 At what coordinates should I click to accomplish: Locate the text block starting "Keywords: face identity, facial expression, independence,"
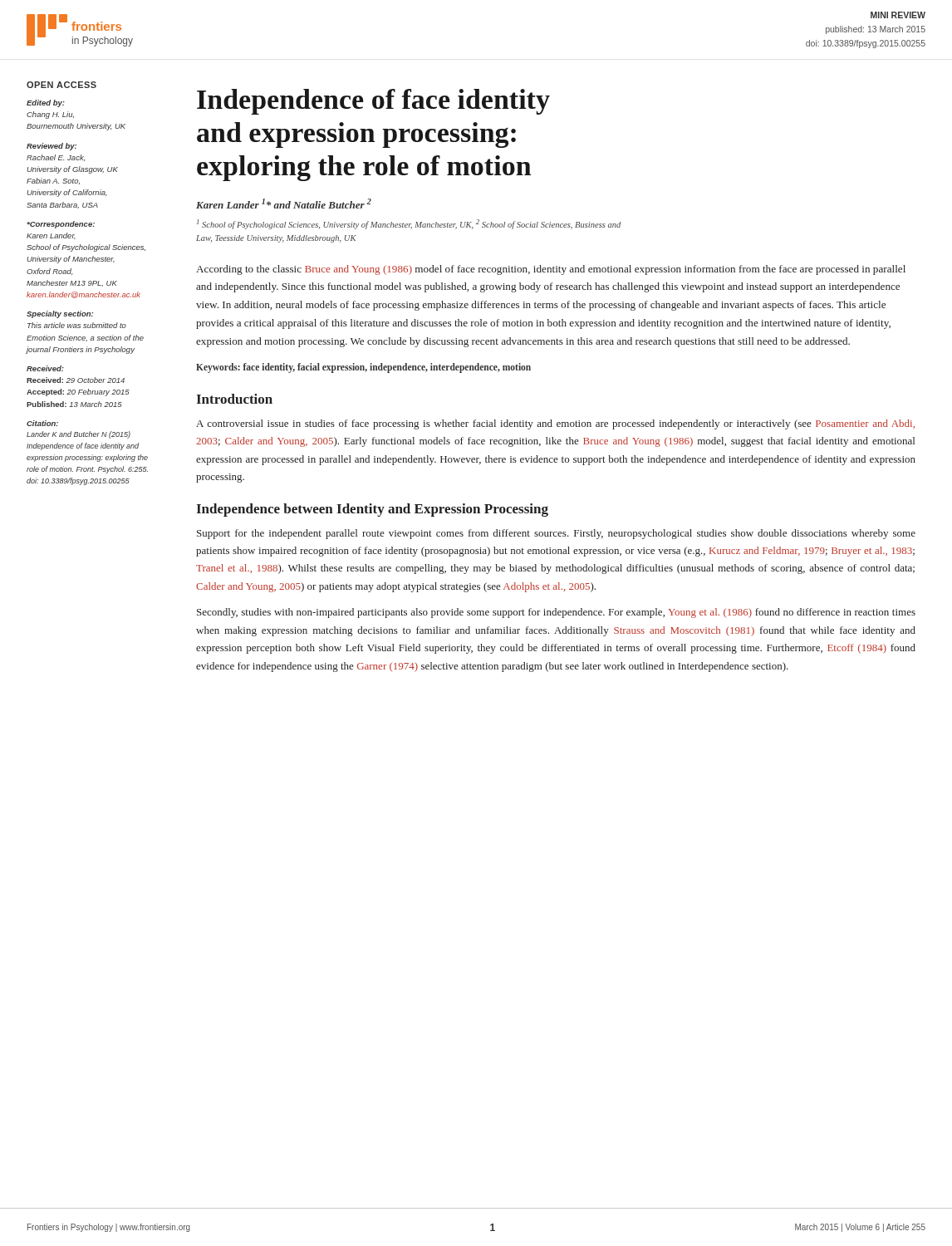click(364, 367)
